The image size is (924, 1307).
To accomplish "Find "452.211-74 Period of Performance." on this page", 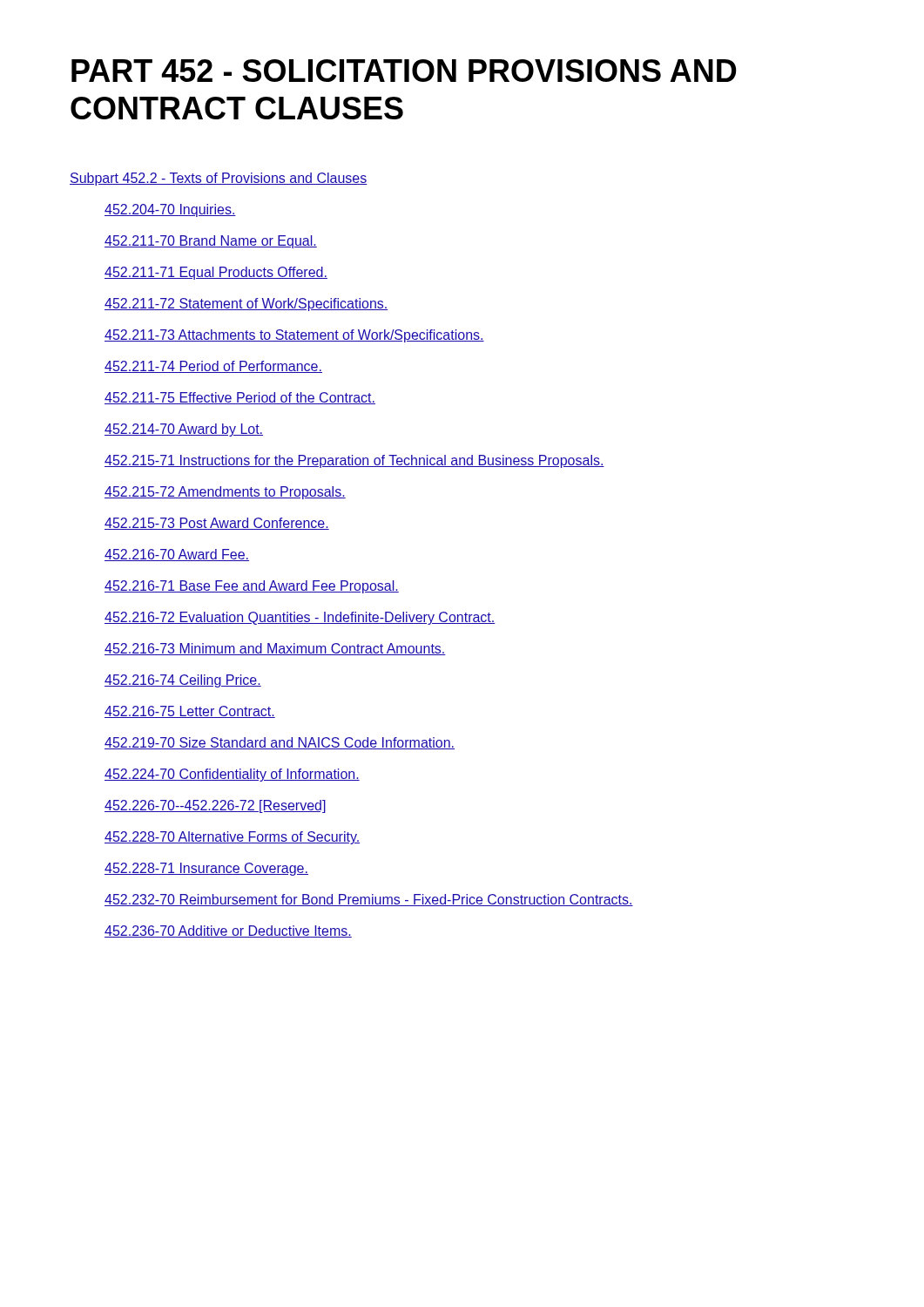I will (x=213, y=367).
